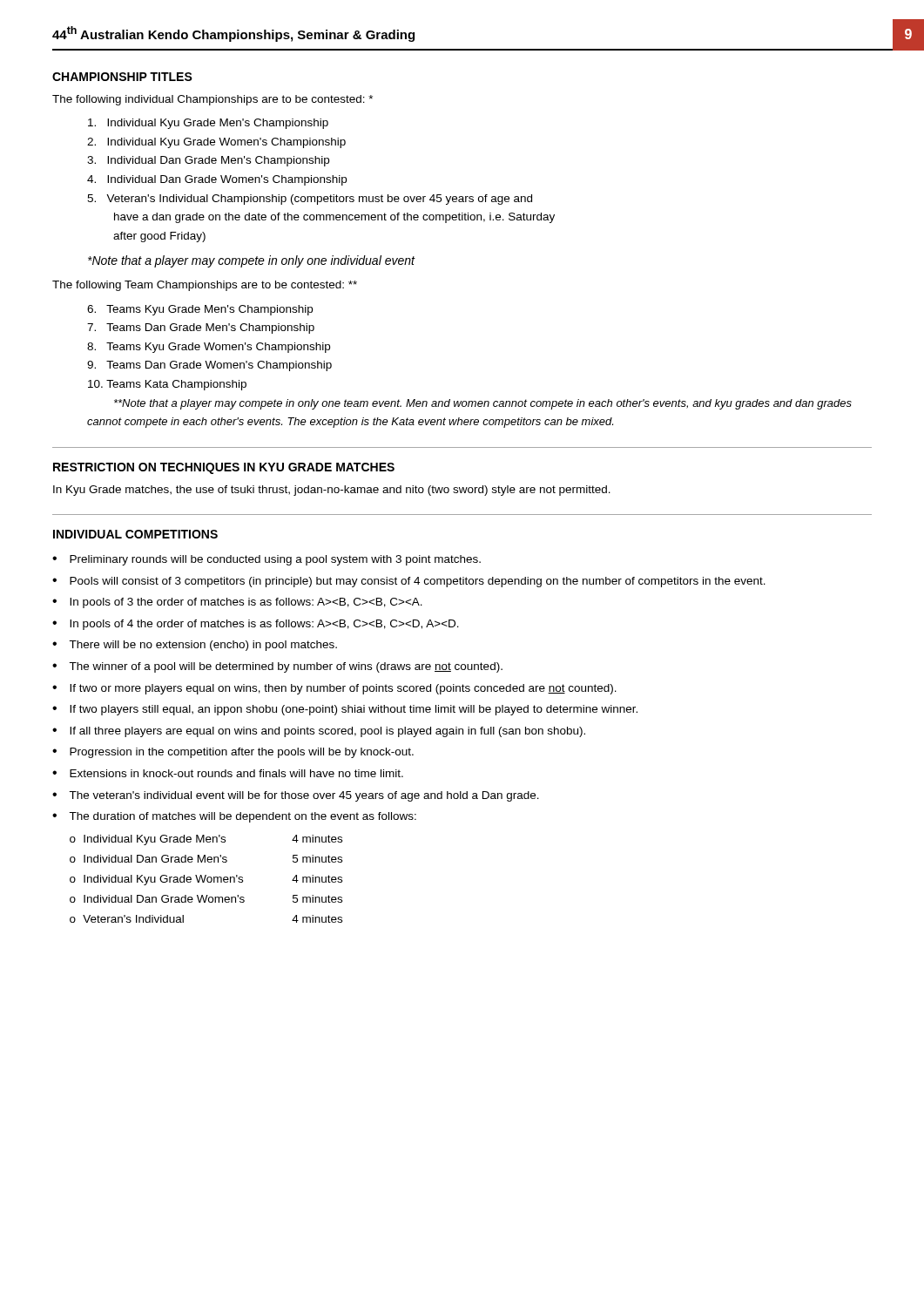Find the block on this page that starts "The following individual Championships"

pyautogui.click(x=213, y=99)
